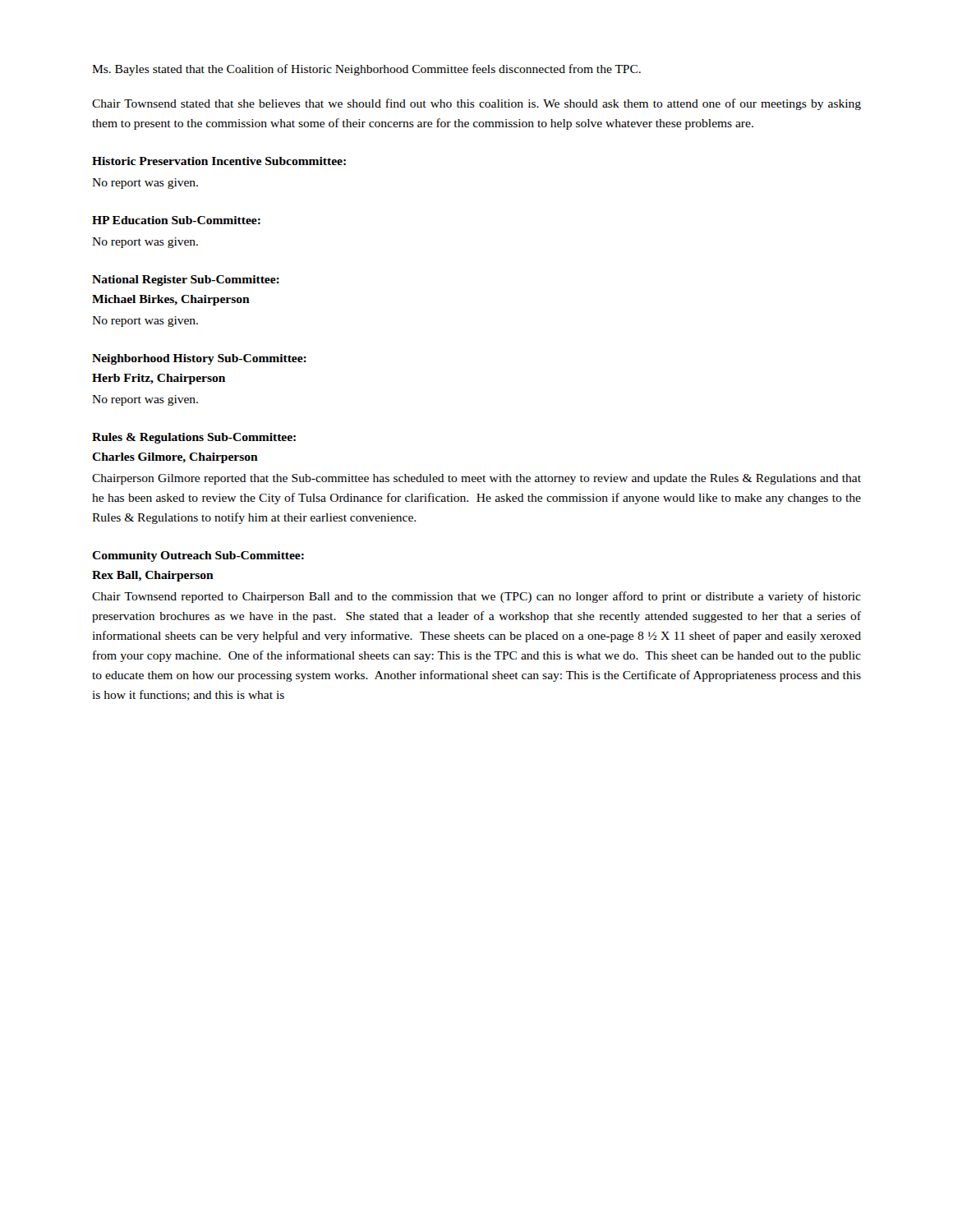
Task: Find the text starting "Chair Townsend stated that she believes that we"
Action: pos(476,113)
